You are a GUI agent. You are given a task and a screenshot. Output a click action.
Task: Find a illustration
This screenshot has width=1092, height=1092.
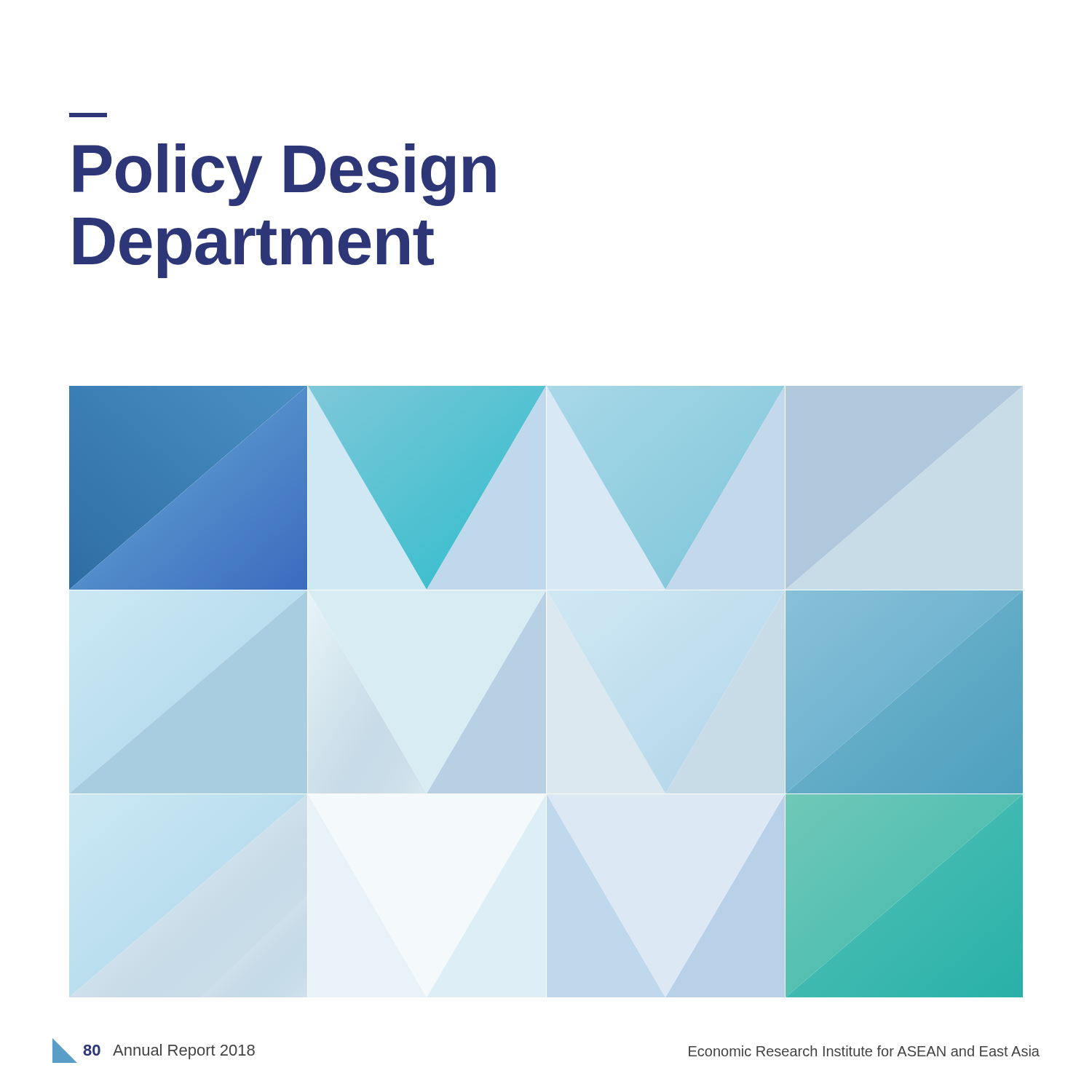pos(546,692)
